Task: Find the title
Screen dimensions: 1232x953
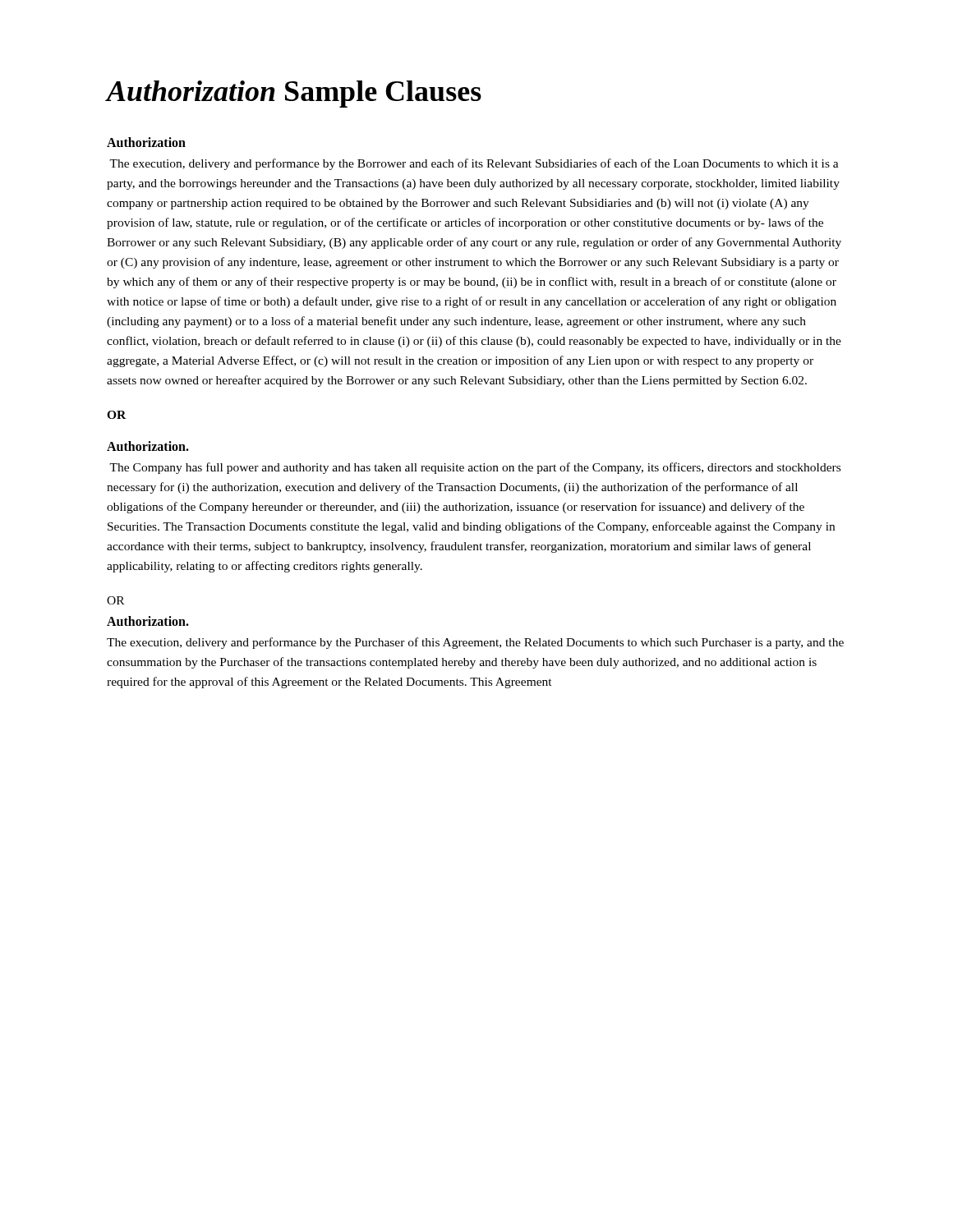Action: (476, 92)
